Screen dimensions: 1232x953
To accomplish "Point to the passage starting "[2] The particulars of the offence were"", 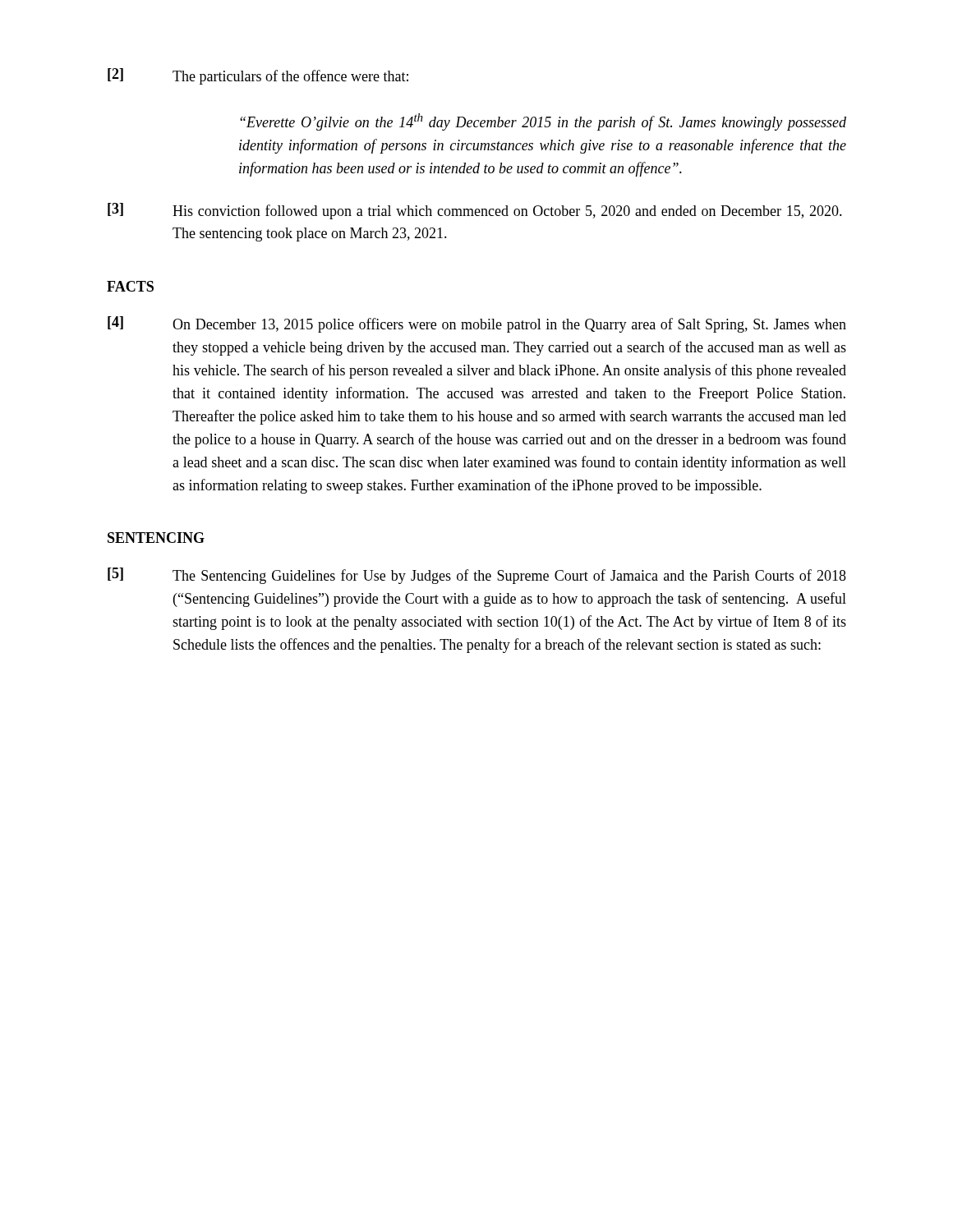I will 258,76.
